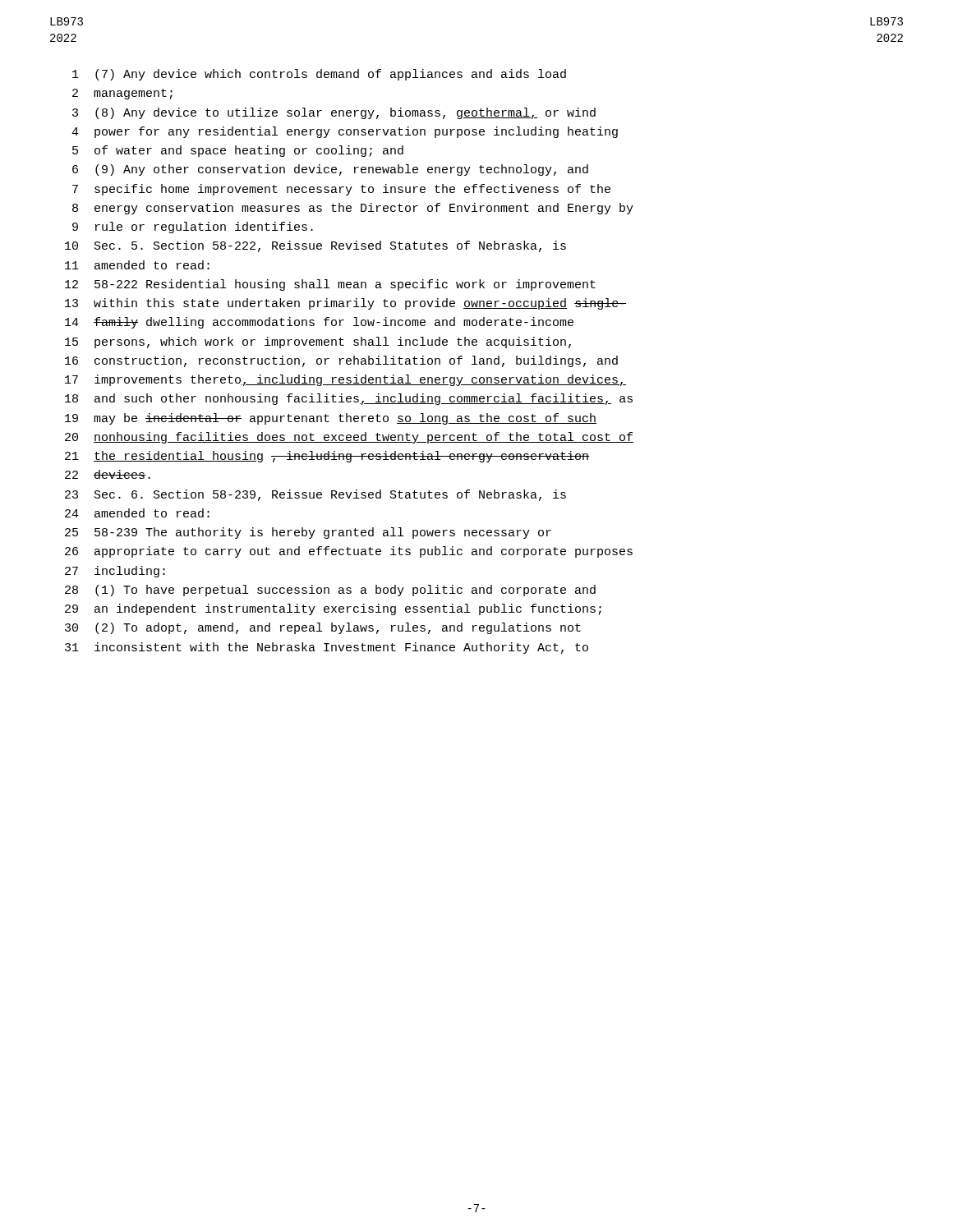Image resolution: width=953 pixels, height=1232 pixels.
Task: Find the list item containing "28 (1) To have perpetual succession as a"
Action: pos(476,591)
